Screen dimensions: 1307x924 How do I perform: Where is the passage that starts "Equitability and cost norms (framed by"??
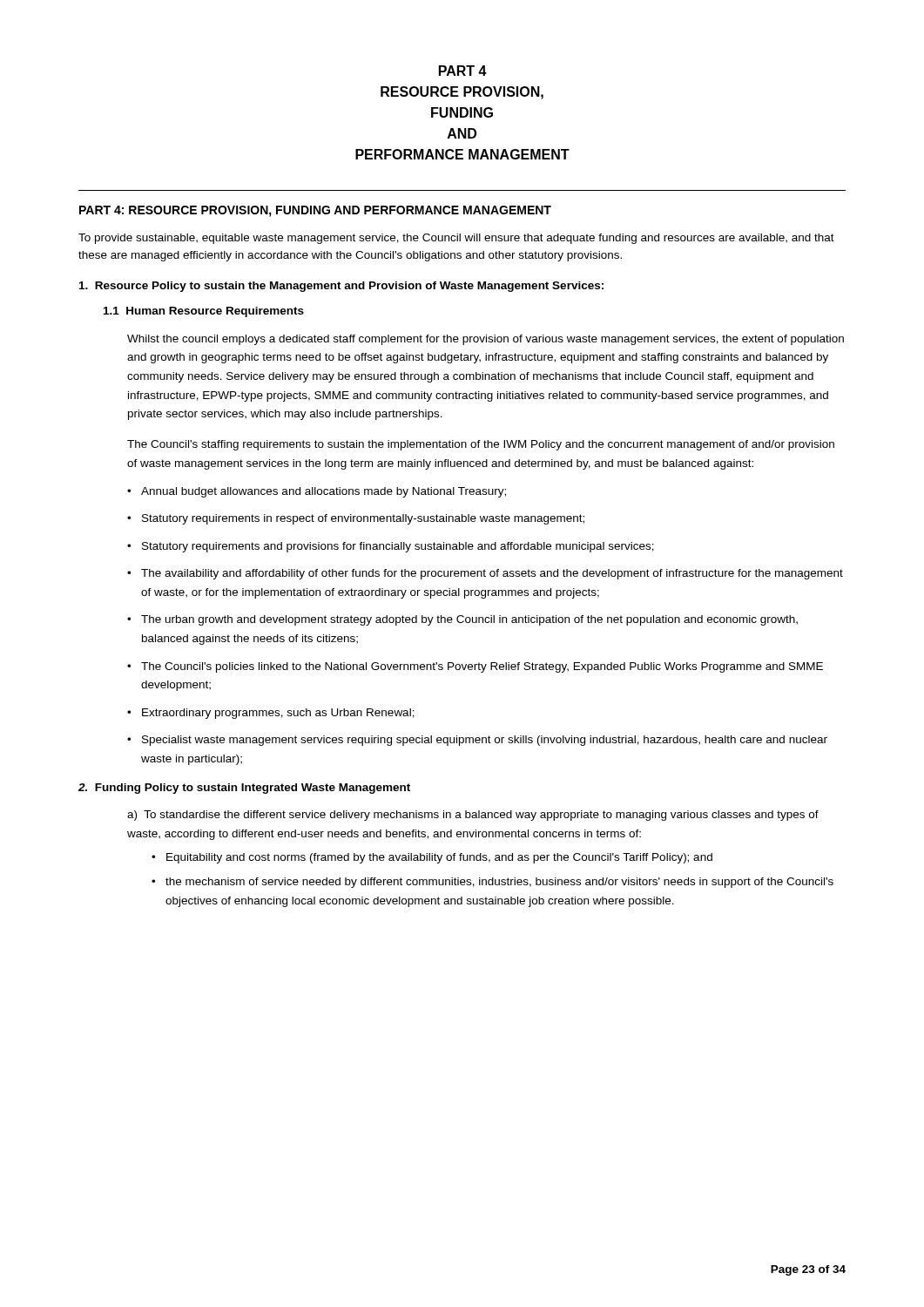tap(462, 858)
